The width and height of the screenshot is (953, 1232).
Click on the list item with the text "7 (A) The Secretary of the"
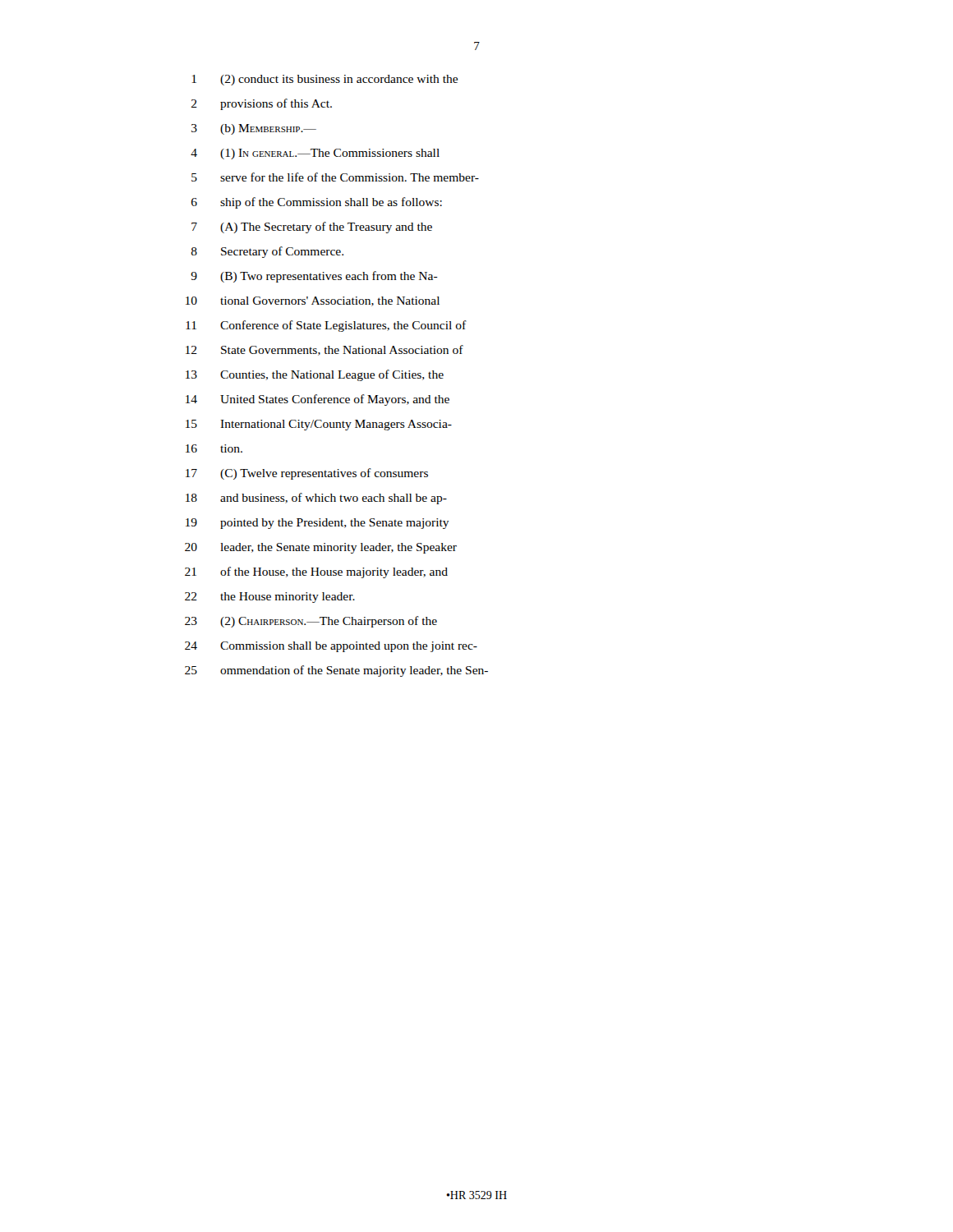(x=312, y=228)
